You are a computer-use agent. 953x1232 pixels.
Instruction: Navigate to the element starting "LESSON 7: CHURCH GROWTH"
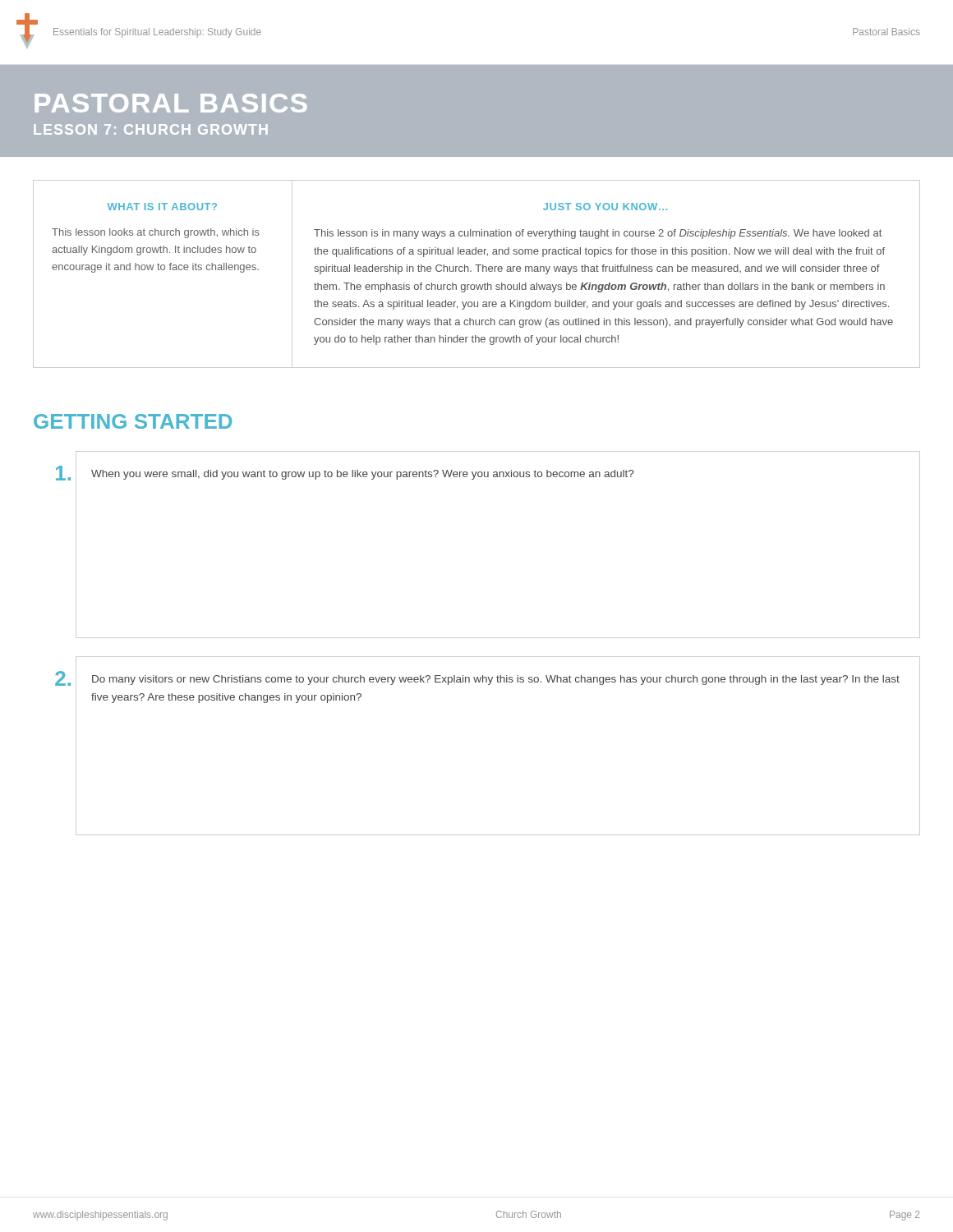(x=151, y=130)
